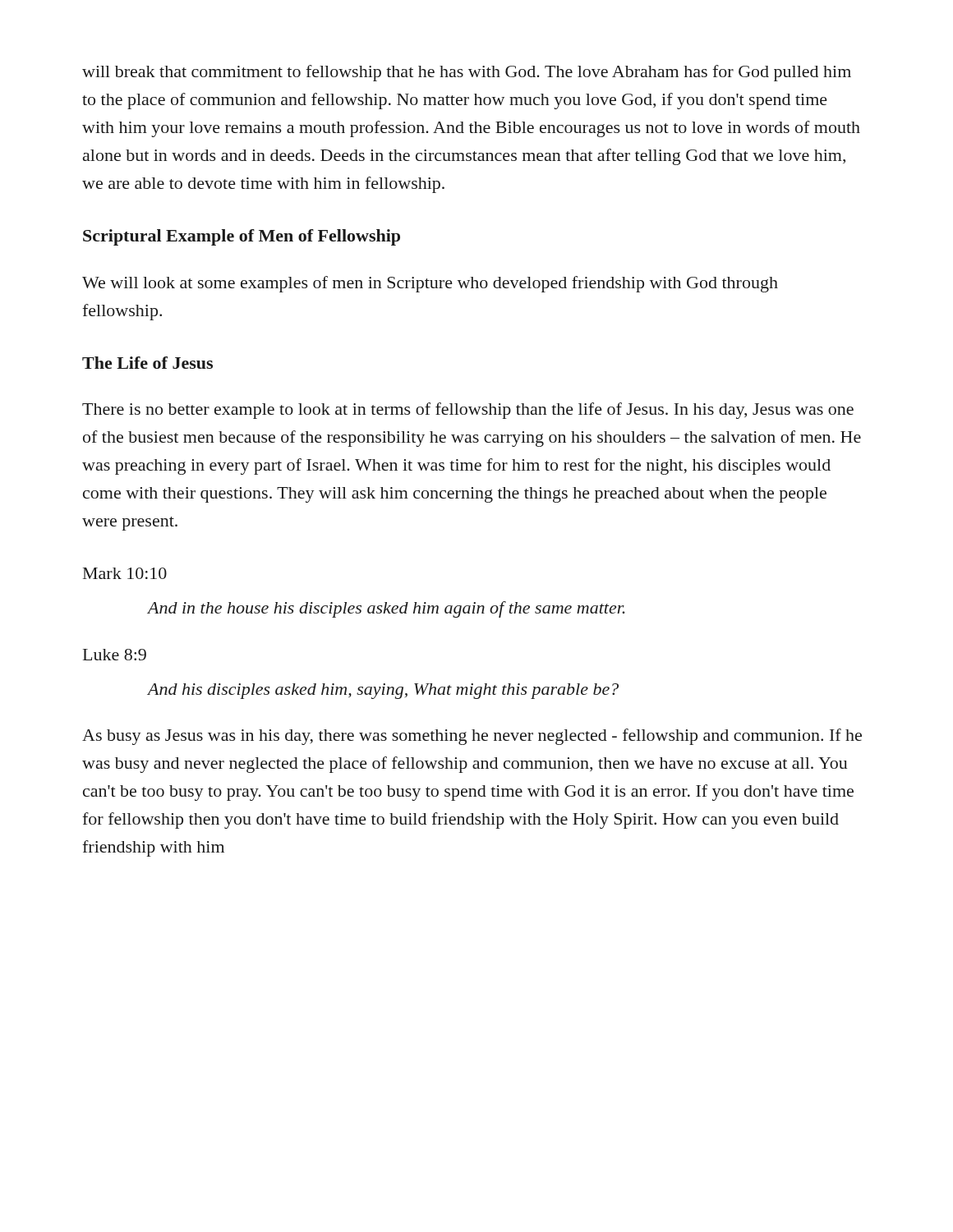Screen dimensions: 1232x953
Task: Select the text block containing "will break that"
Action: pos(471,127)
